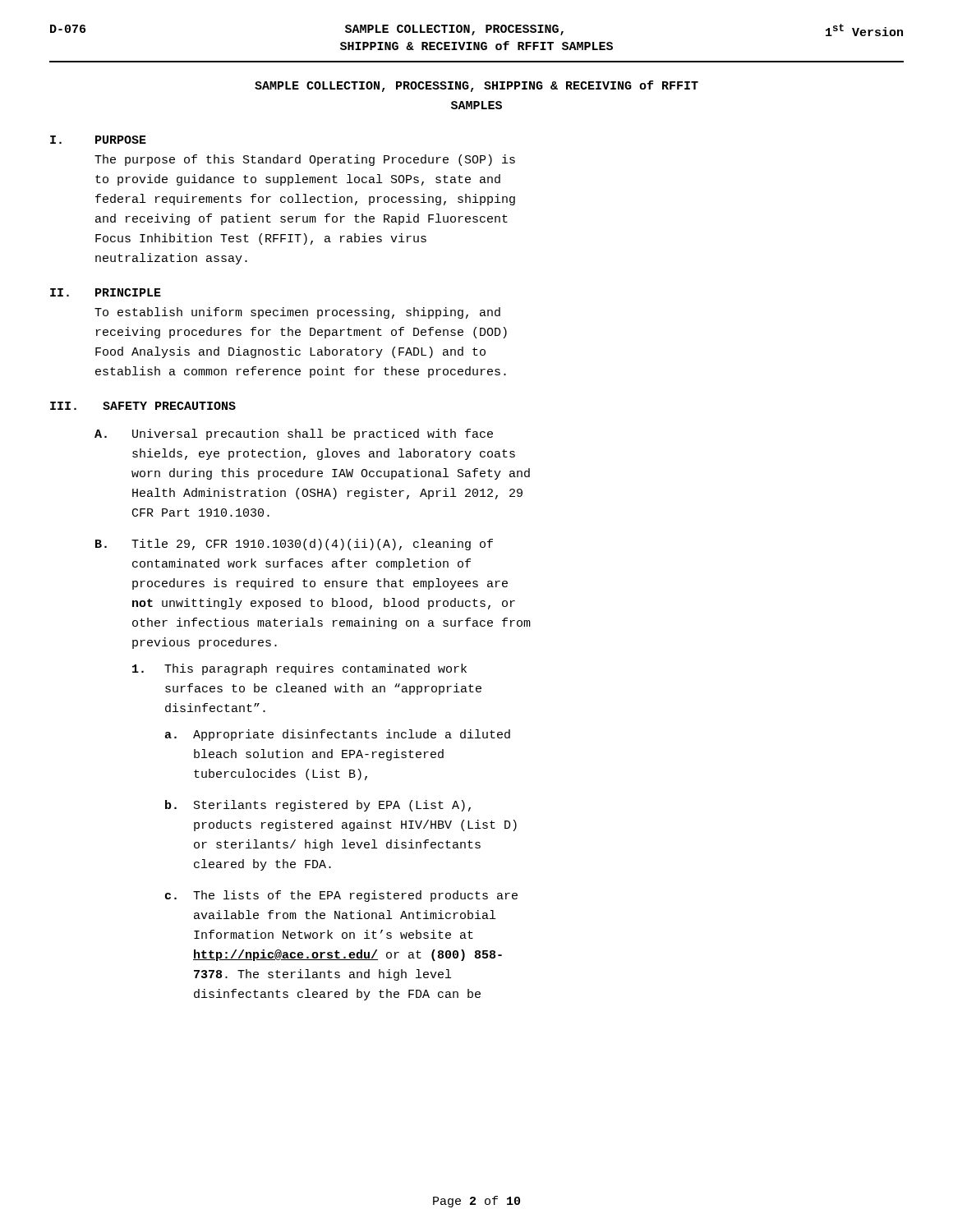Screen dimensions: 1232x953
Task: Find the list item that reads "A. Universal precaution shall be practiced with"
Action: pos(499,475)
